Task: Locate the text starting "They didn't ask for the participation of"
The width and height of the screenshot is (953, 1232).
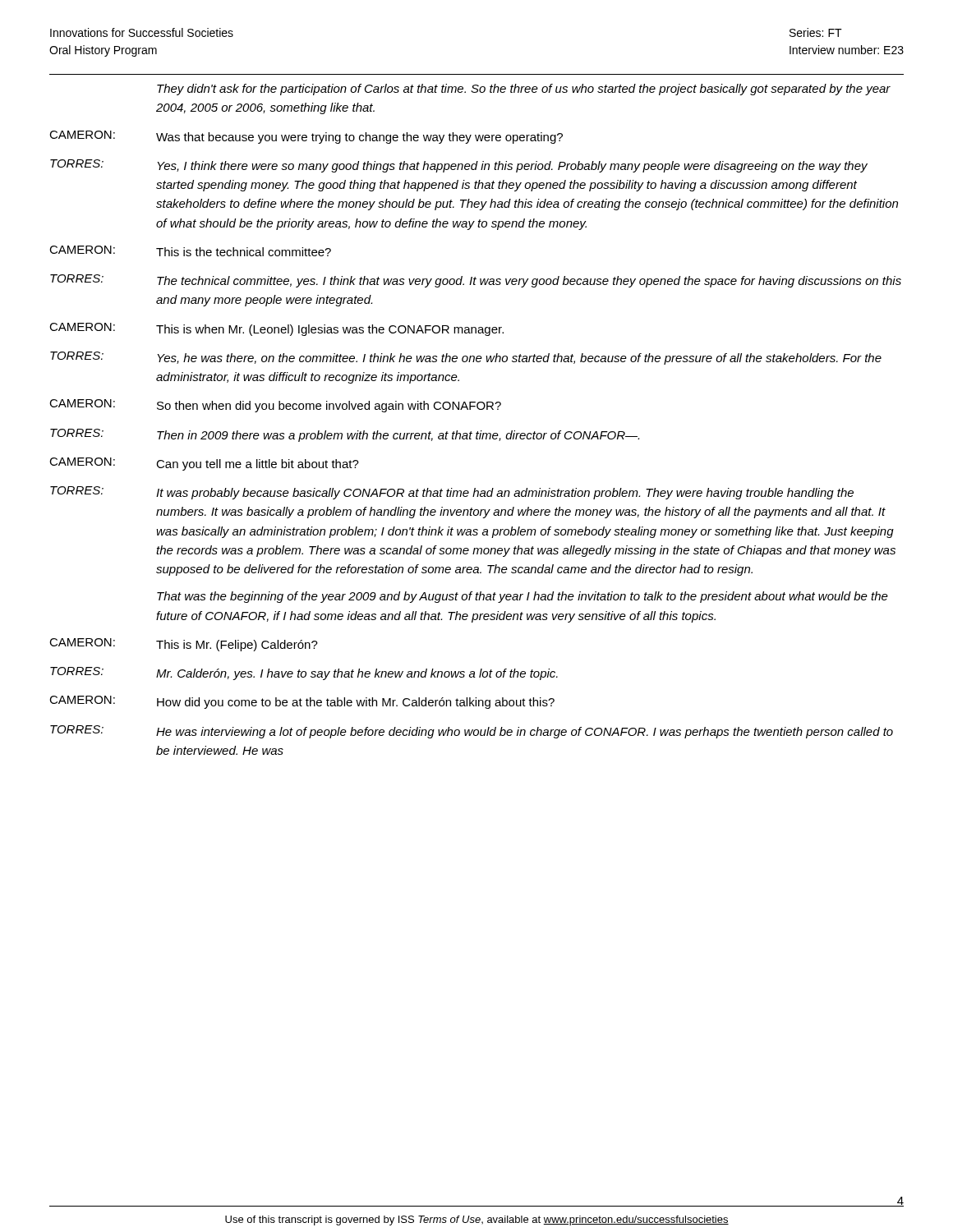Action: coord(476,98)
